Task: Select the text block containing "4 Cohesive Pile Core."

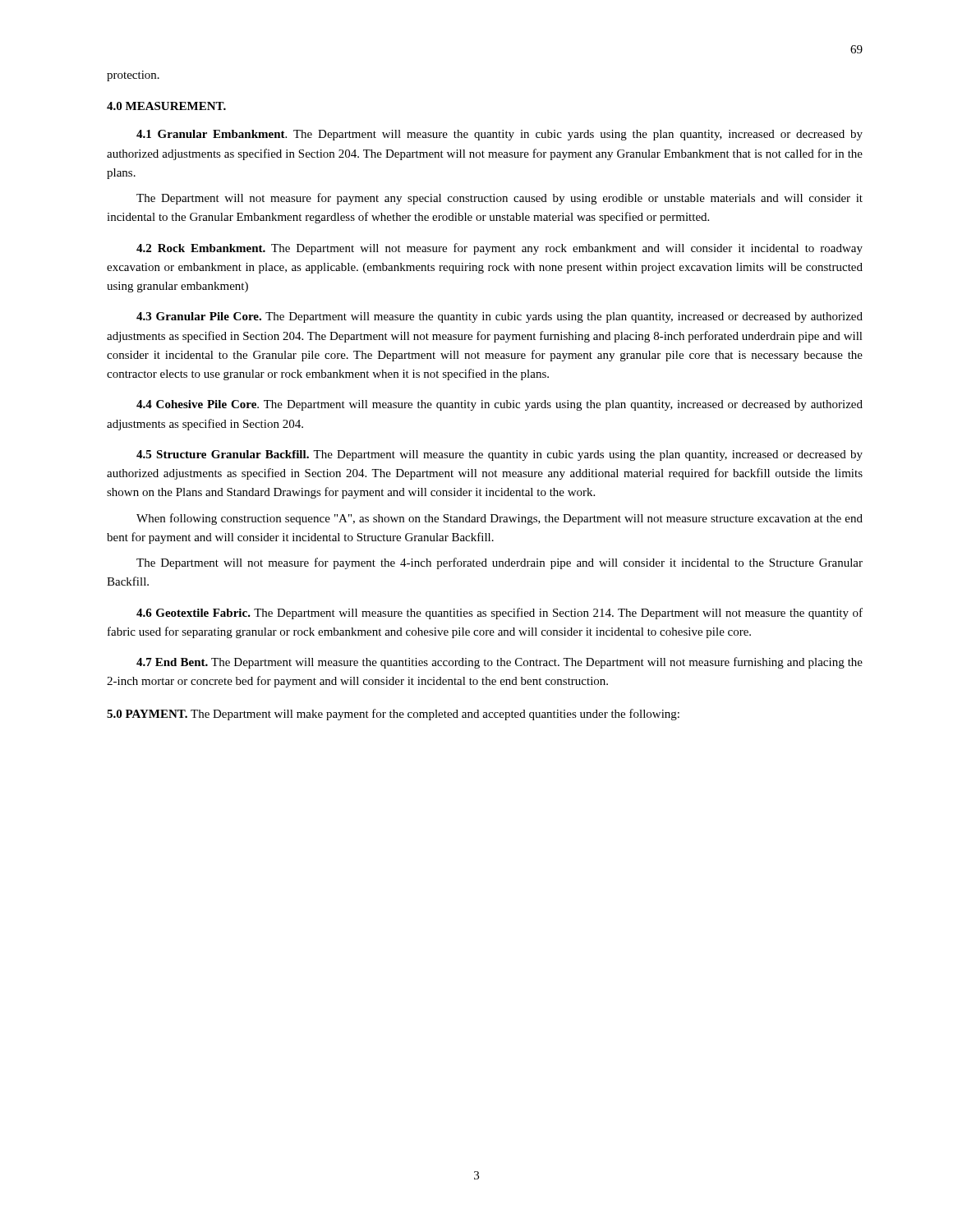Action: coord(485,414)
